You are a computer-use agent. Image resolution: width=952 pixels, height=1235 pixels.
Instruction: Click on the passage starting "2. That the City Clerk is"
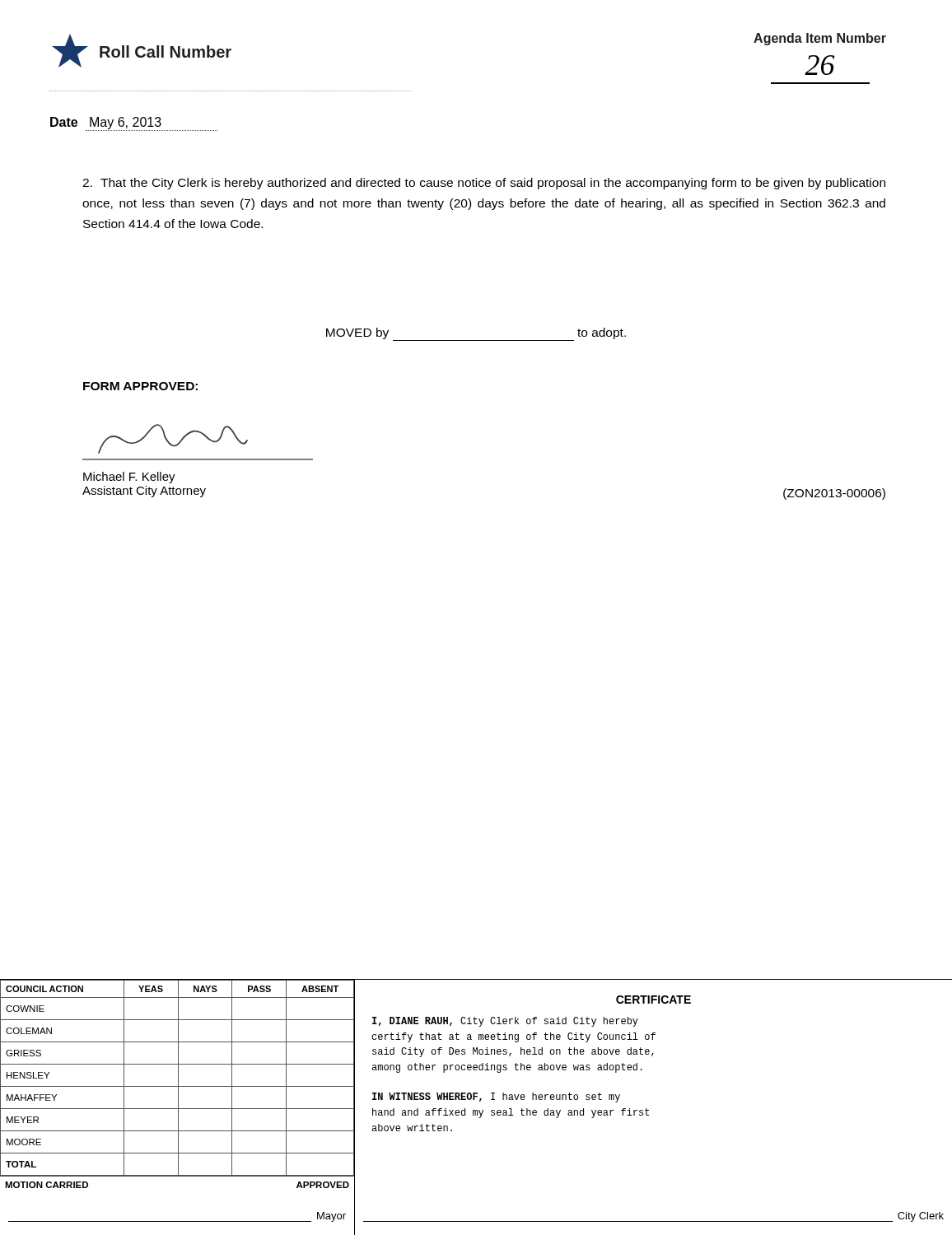point(484,203)
